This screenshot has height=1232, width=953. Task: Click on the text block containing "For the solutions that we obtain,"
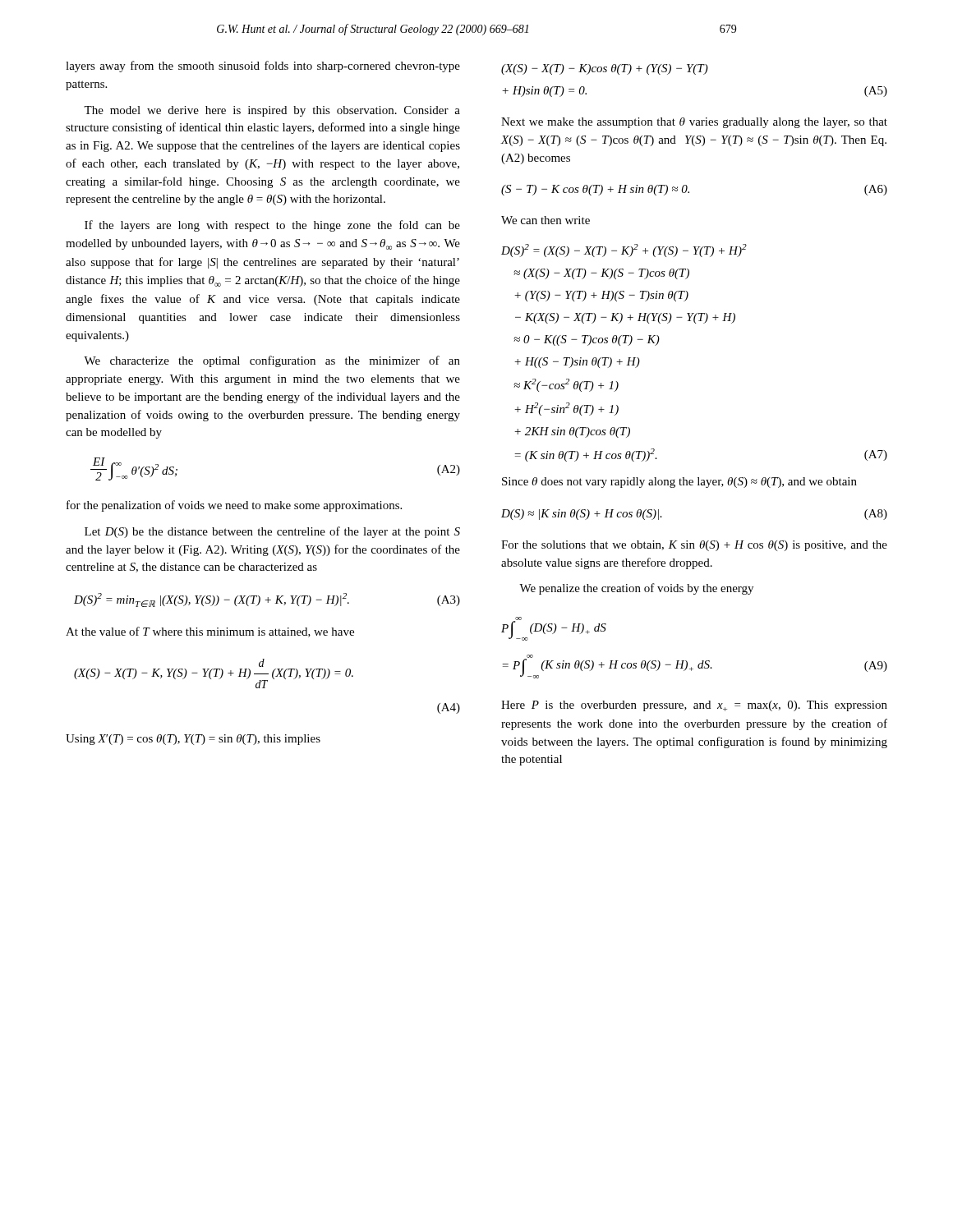click(694, 553)
